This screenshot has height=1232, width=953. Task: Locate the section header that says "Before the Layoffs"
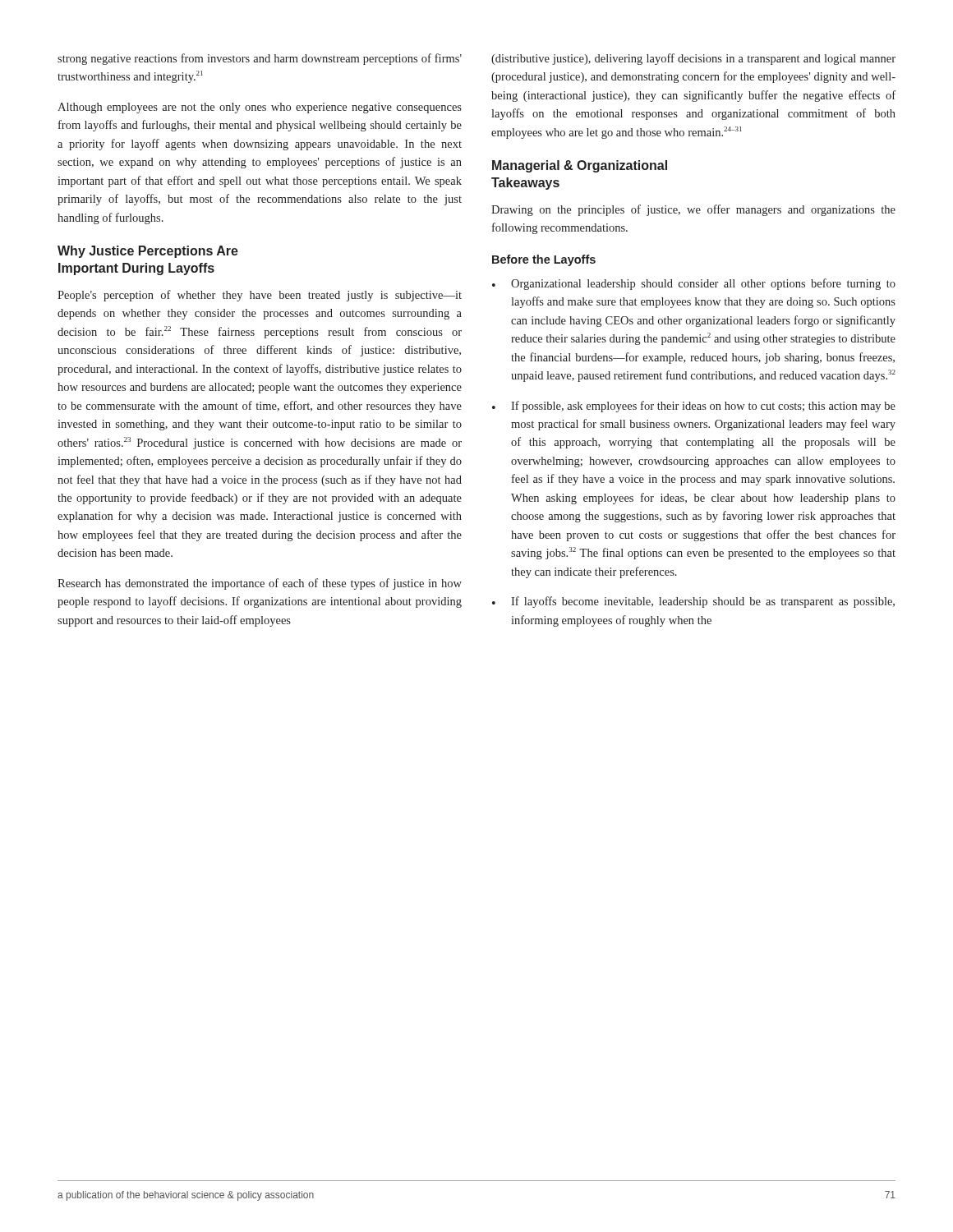click(x=544, y=259)
